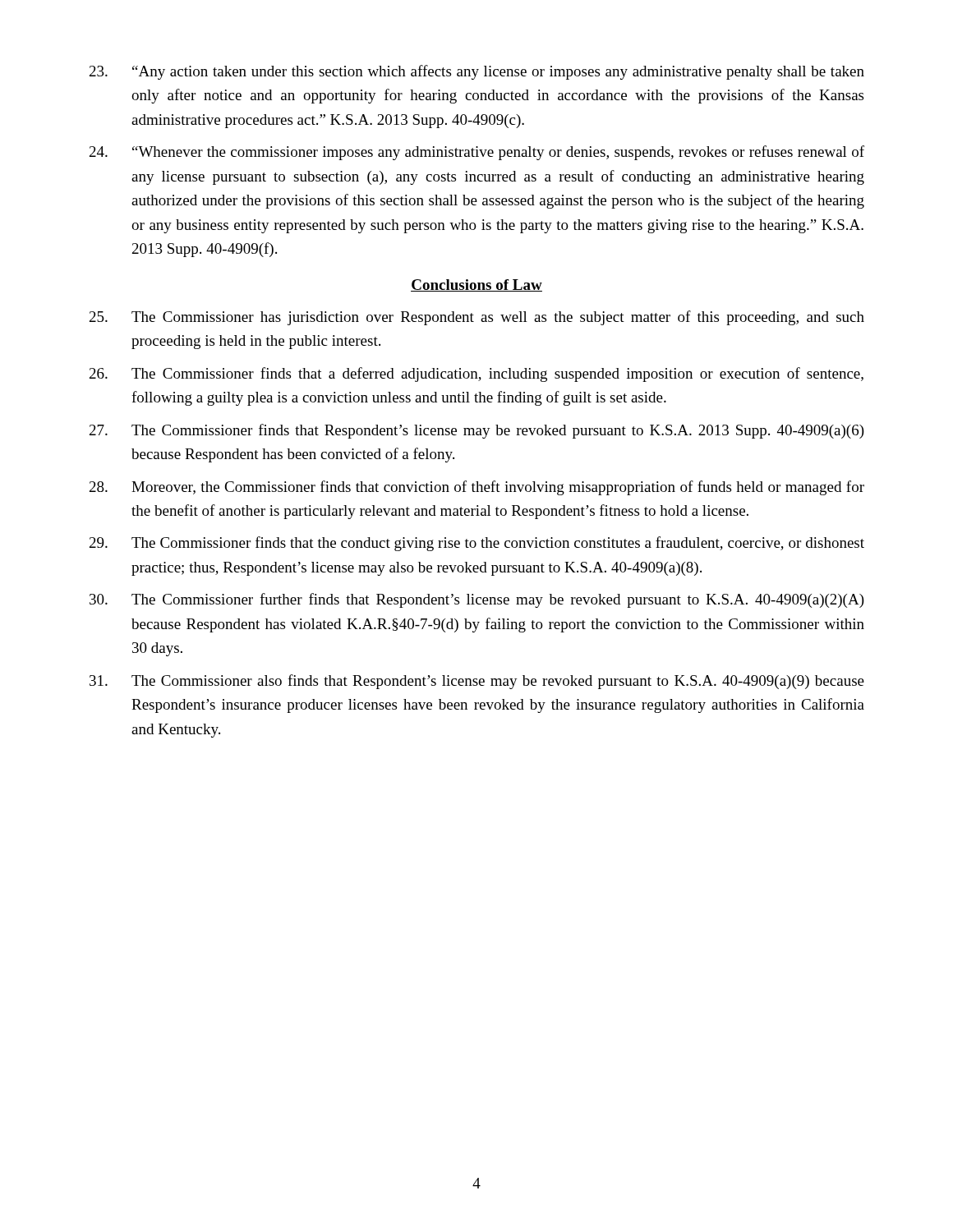This screenshot has width=953, height=1232.
Task: Find the text block that says "Moreover, the Commissioner"
Action: coord(476,499)
